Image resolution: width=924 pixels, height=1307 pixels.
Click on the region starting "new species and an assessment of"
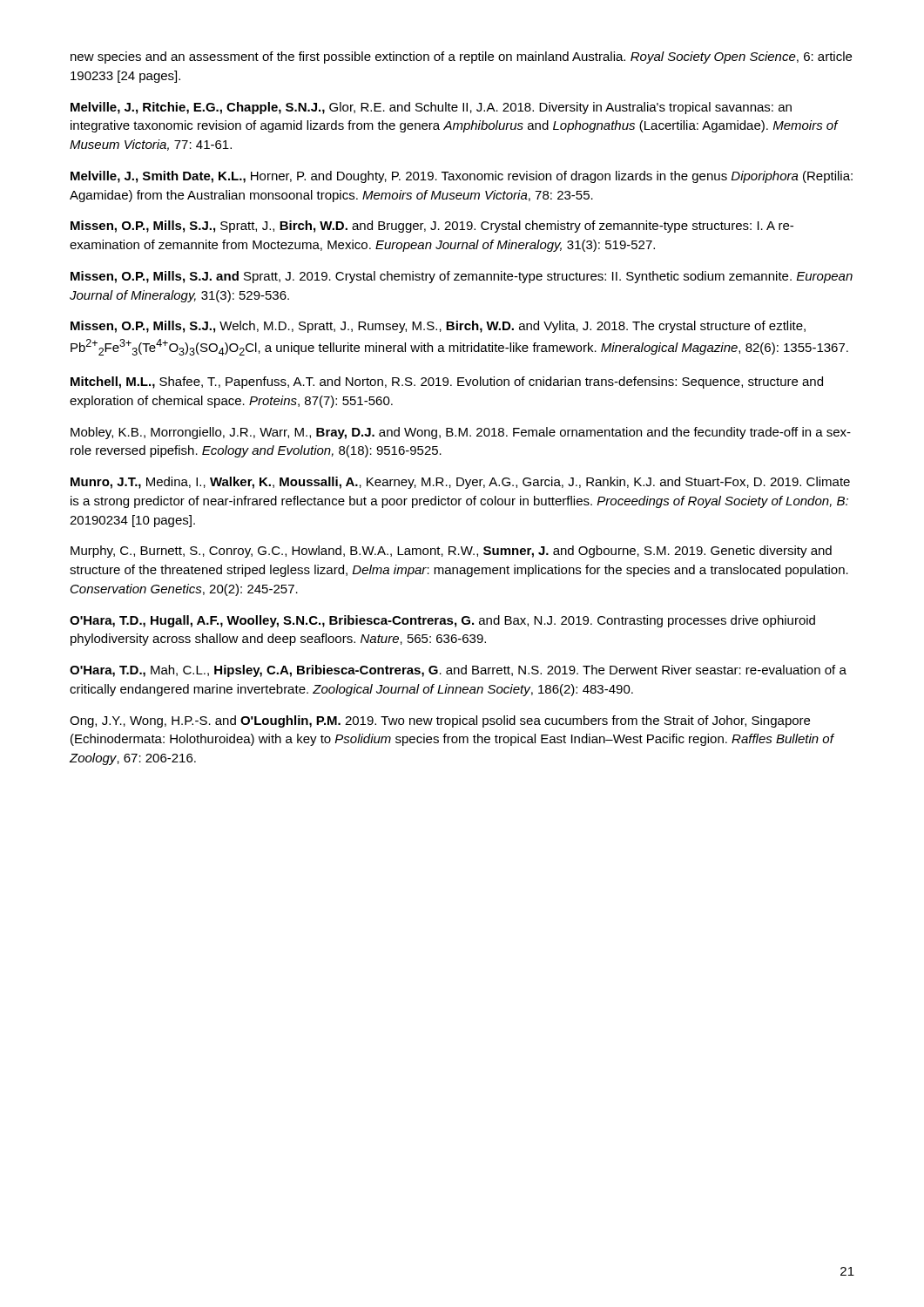pos(462,66)
